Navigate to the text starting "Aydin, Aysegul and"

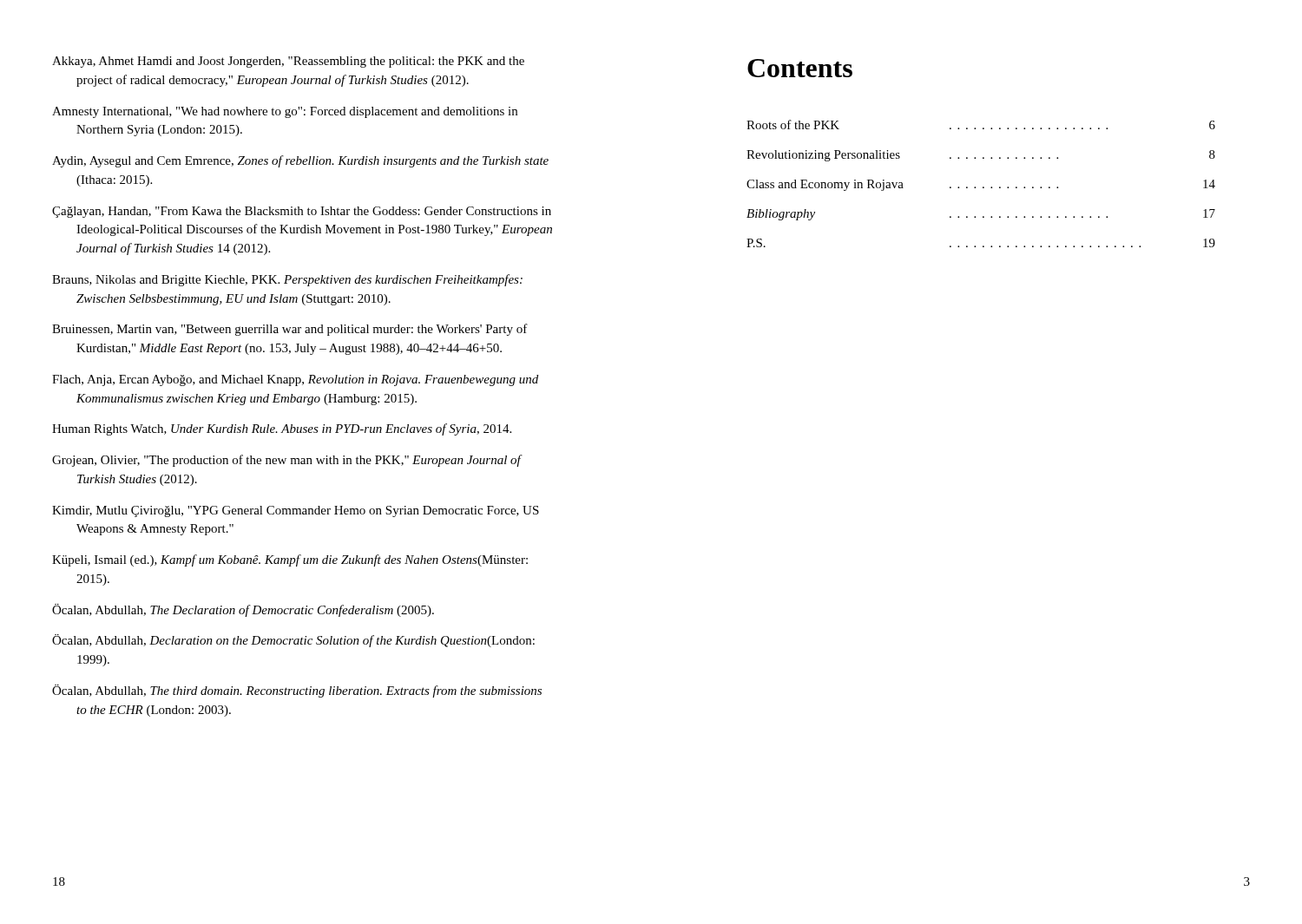click(300, 170)
